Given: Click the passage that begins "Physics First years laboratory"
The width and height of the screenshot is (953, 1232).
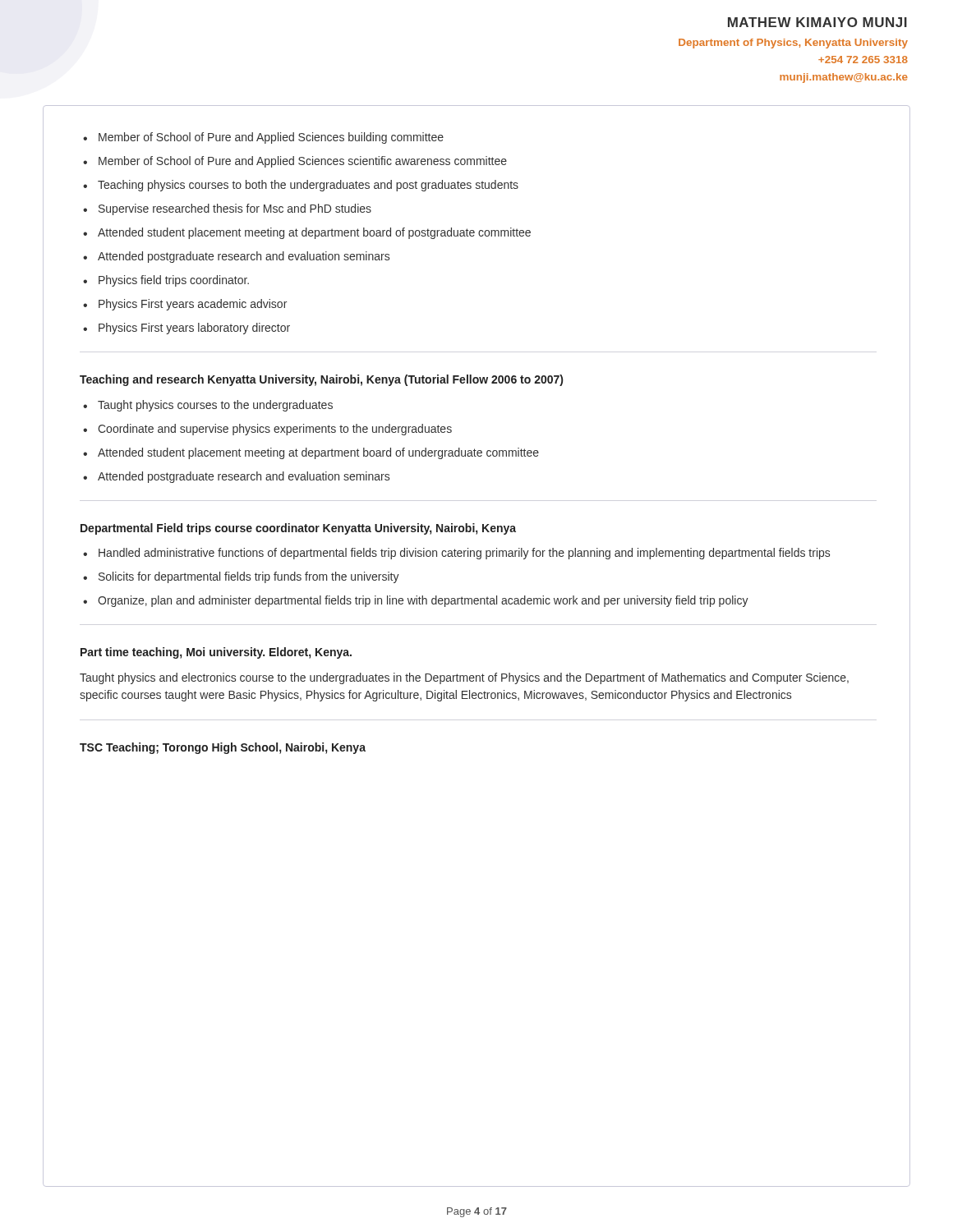Looking at the screenshot, I should click(x=186, y=329).
